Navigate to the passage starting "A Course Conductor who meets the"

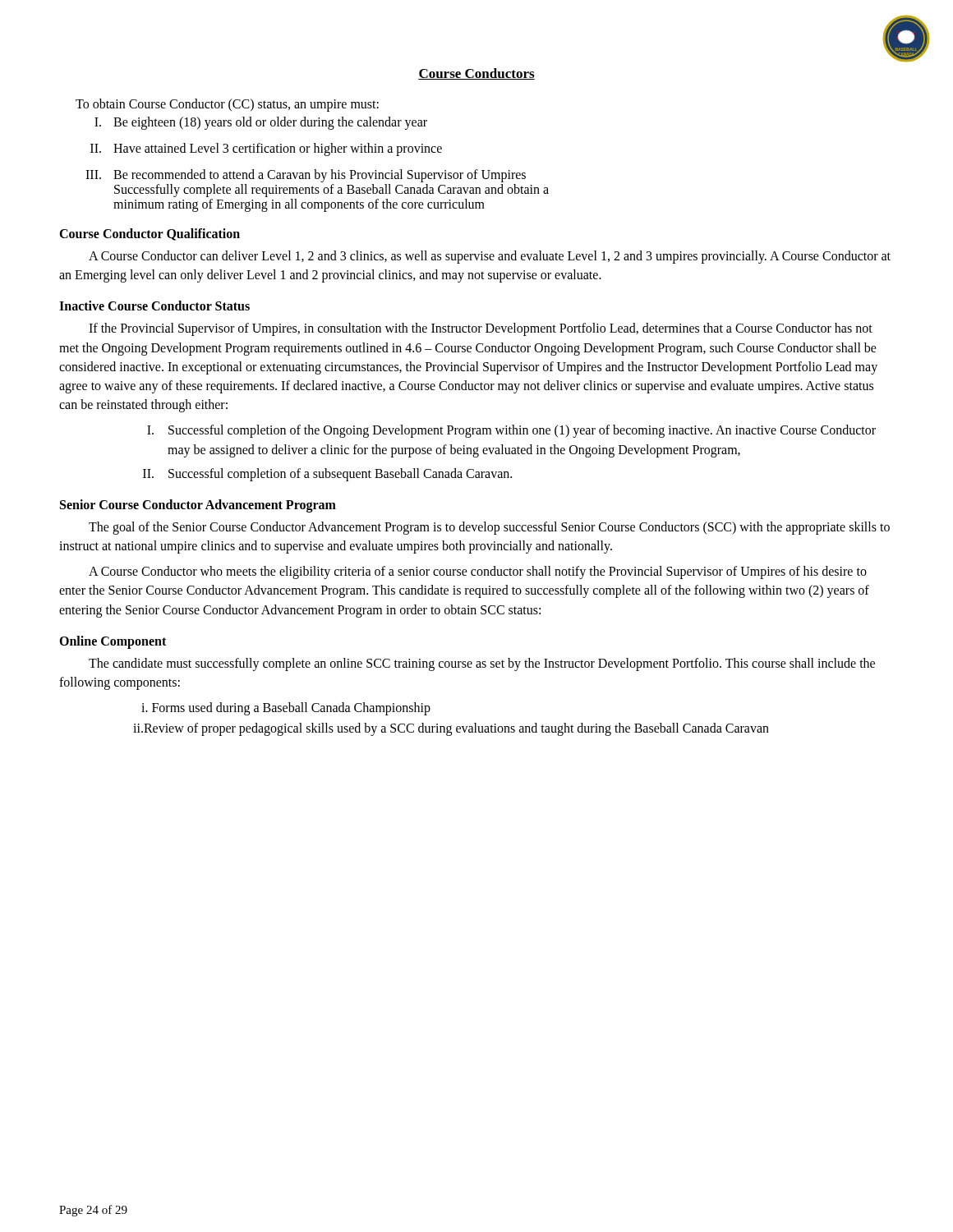coord(464,590)
